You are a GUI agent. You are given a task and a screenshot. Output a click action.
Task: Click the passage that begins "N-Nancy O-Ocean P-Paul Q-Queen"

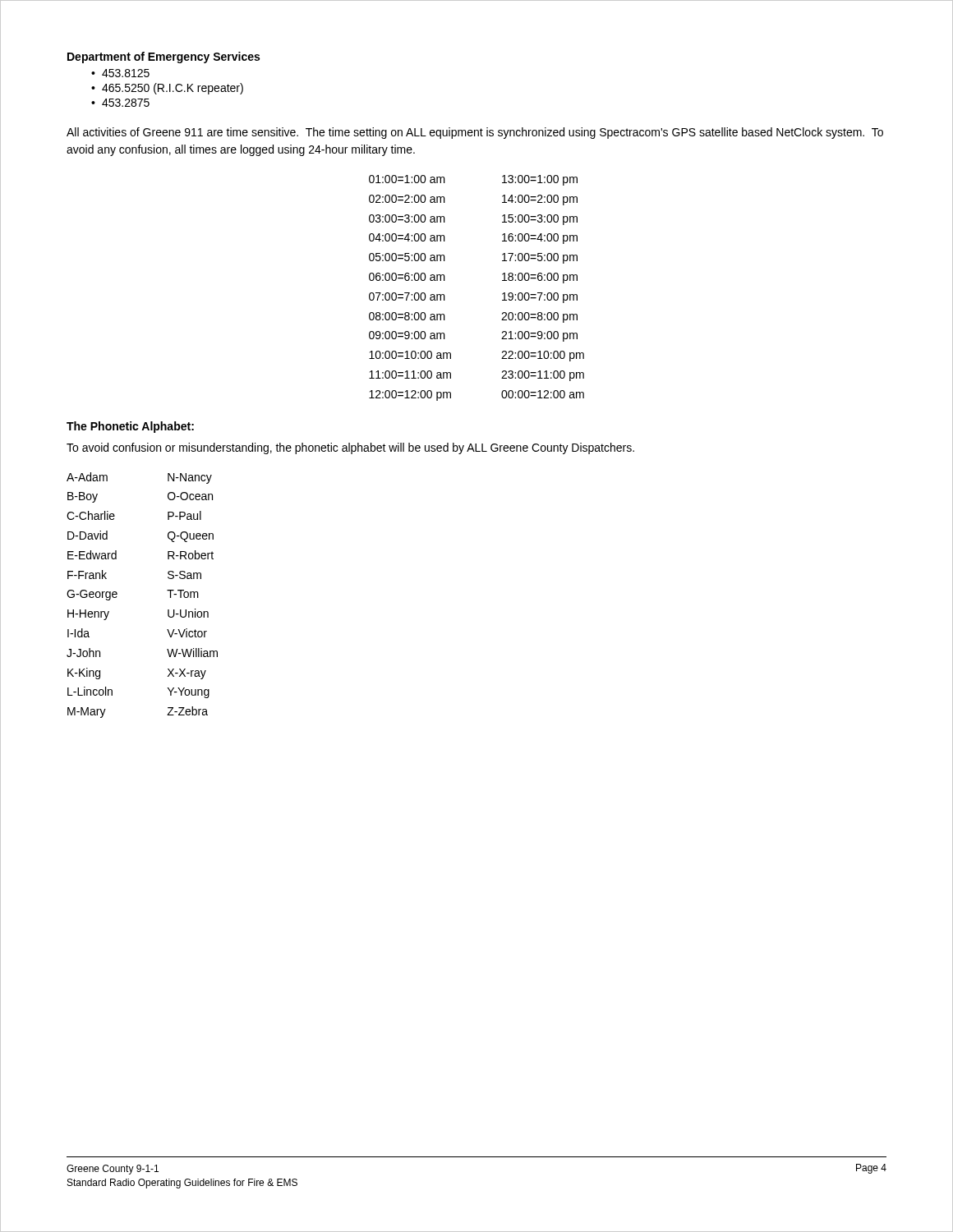193,595
